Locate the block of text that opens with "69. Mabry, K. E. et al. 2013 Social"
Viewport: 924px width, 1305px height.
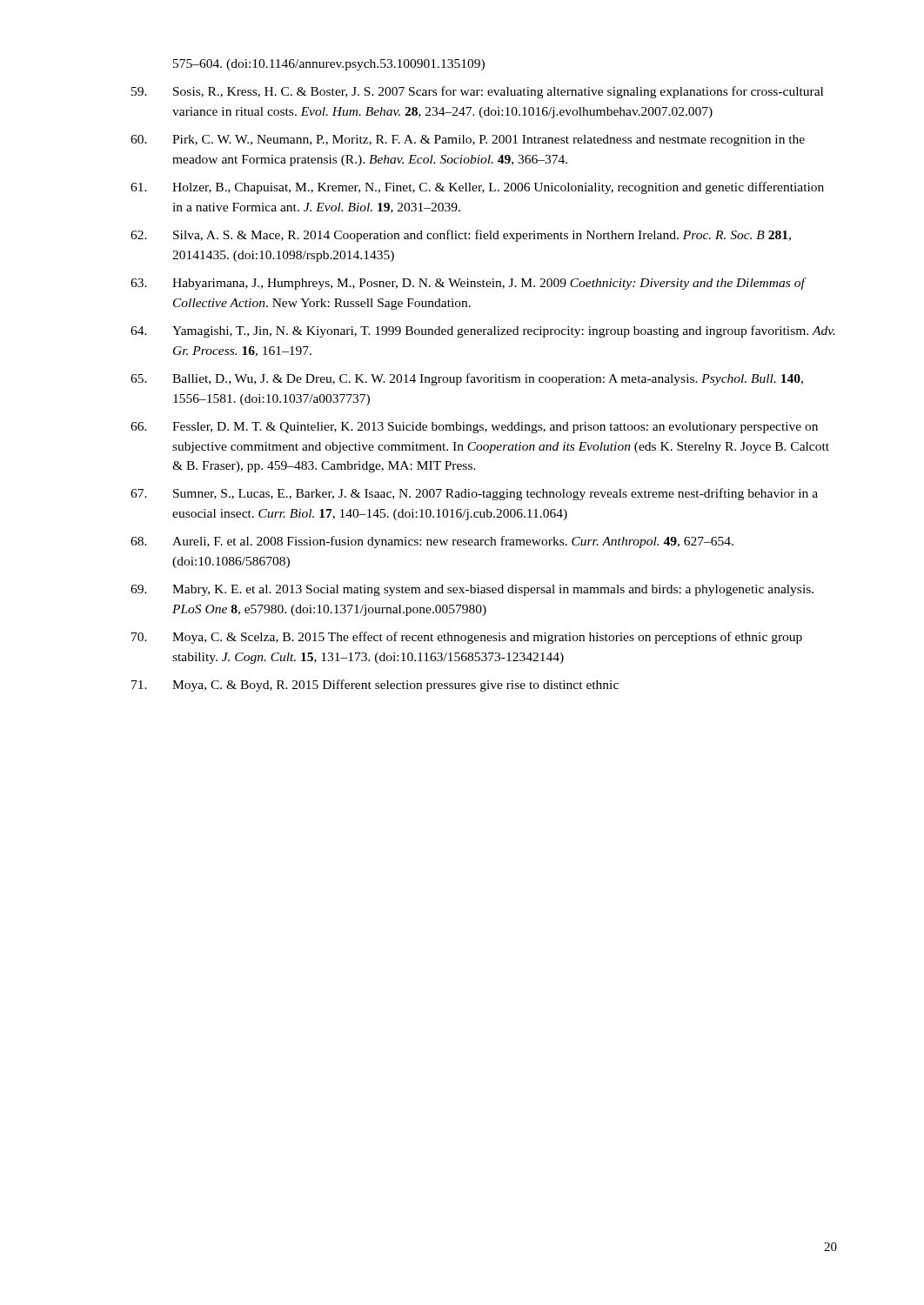(484, 599)
